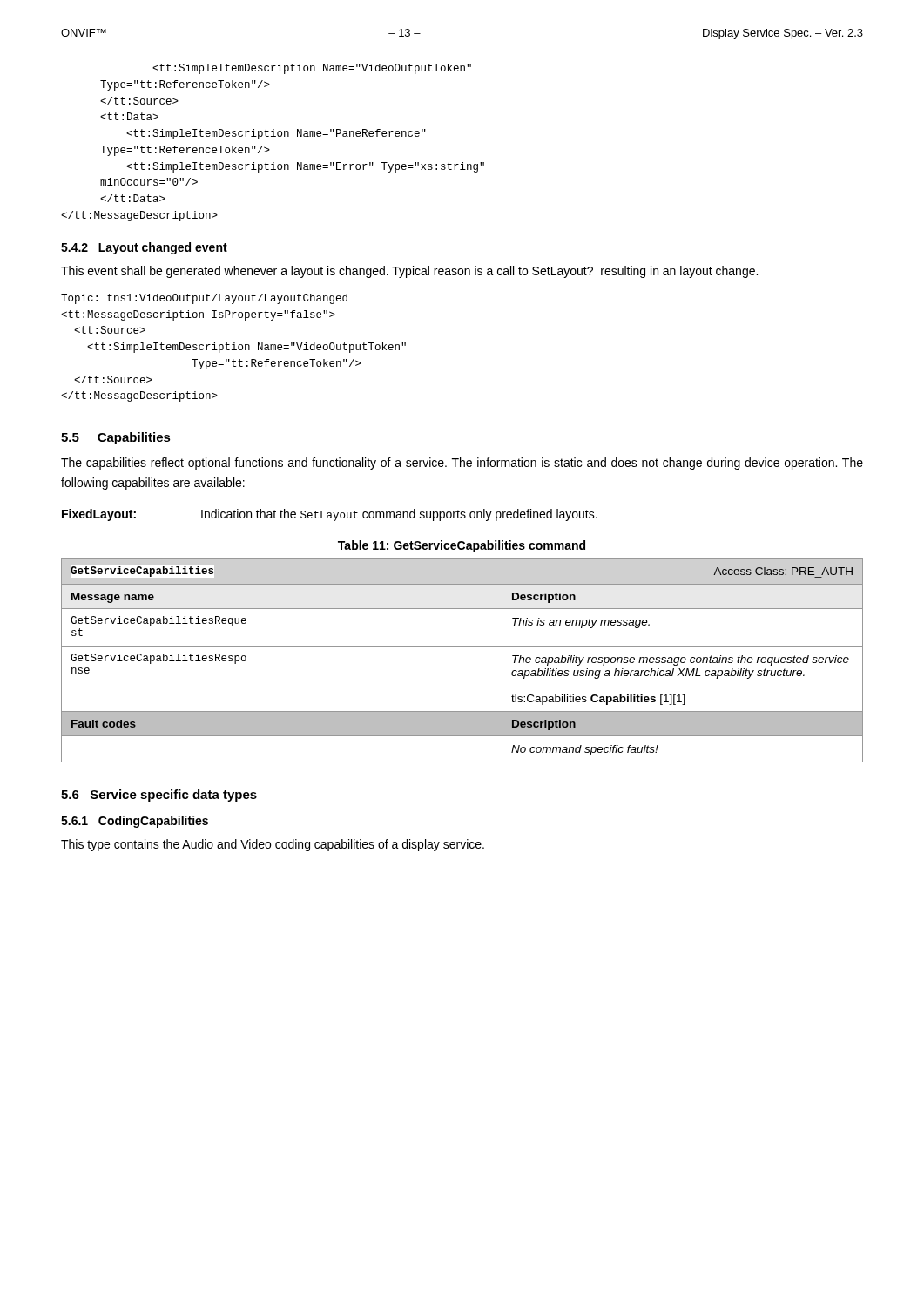Viewport: 924px width, 1307px height.
Task: Click on the element starting "Table 11: GetServiceCapabilities command"
Action: coord(462,545)
